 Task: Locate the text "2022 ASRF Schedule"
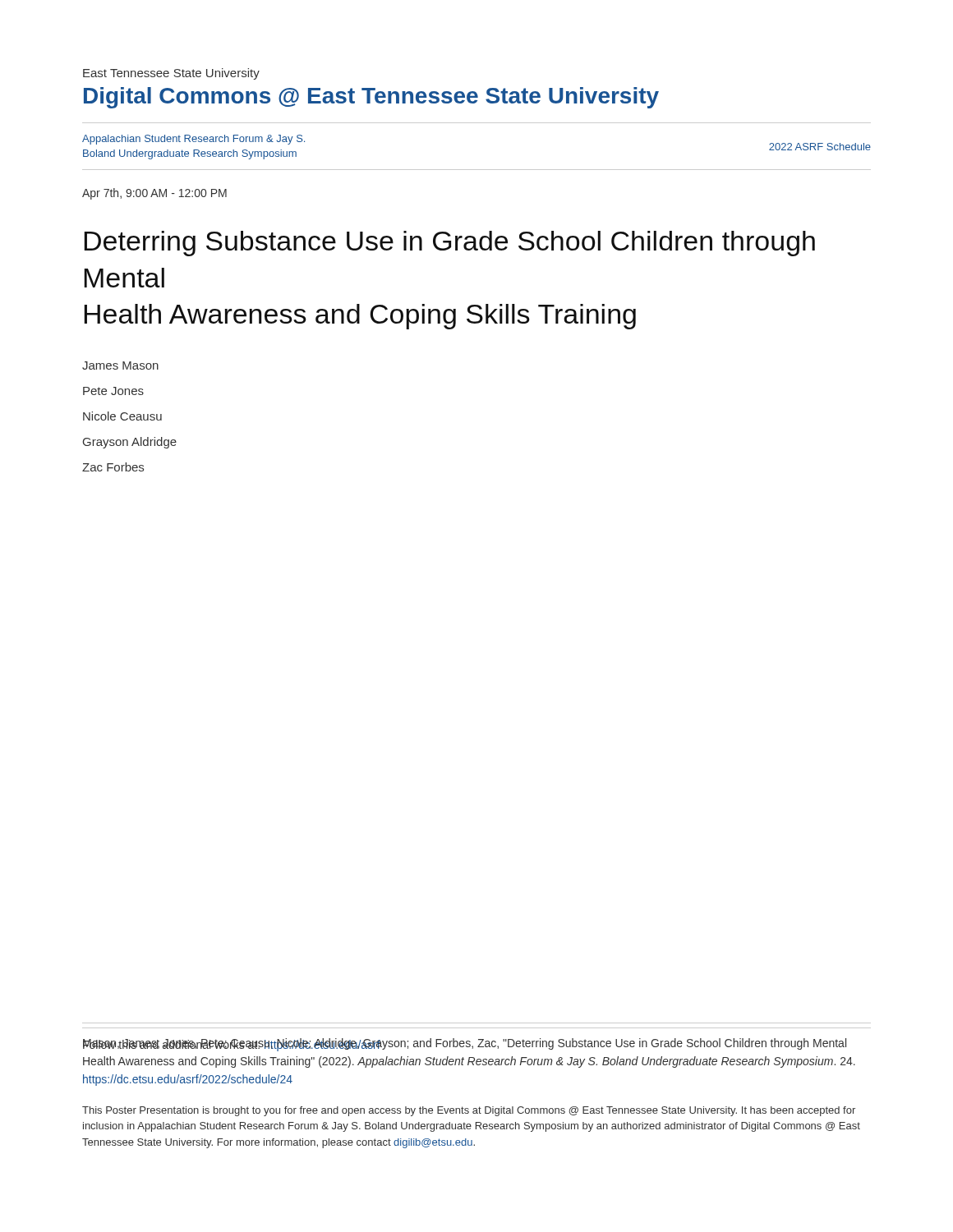pos(820,146)
